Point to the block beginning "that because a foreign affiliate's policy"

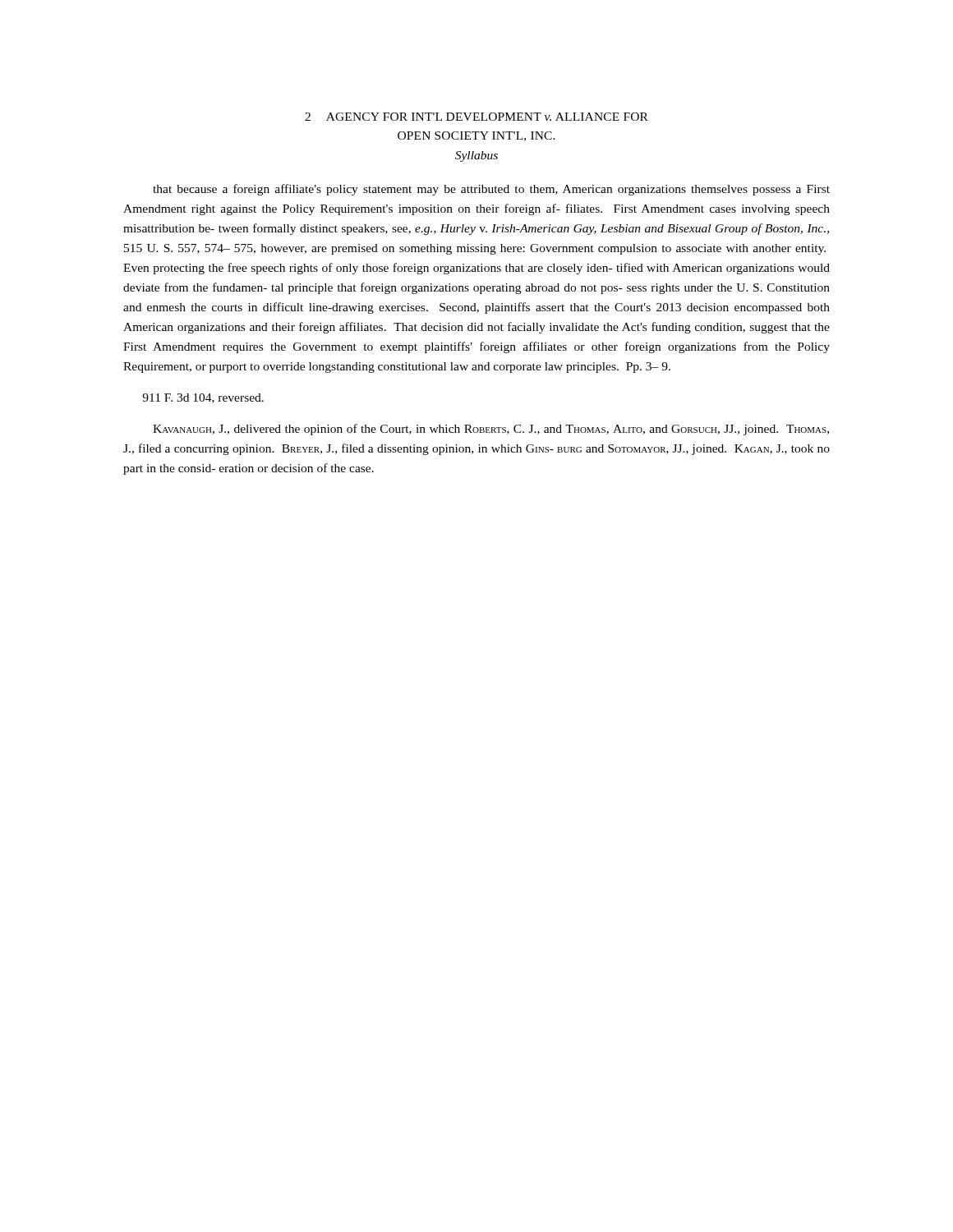click(x=476, y=277)
